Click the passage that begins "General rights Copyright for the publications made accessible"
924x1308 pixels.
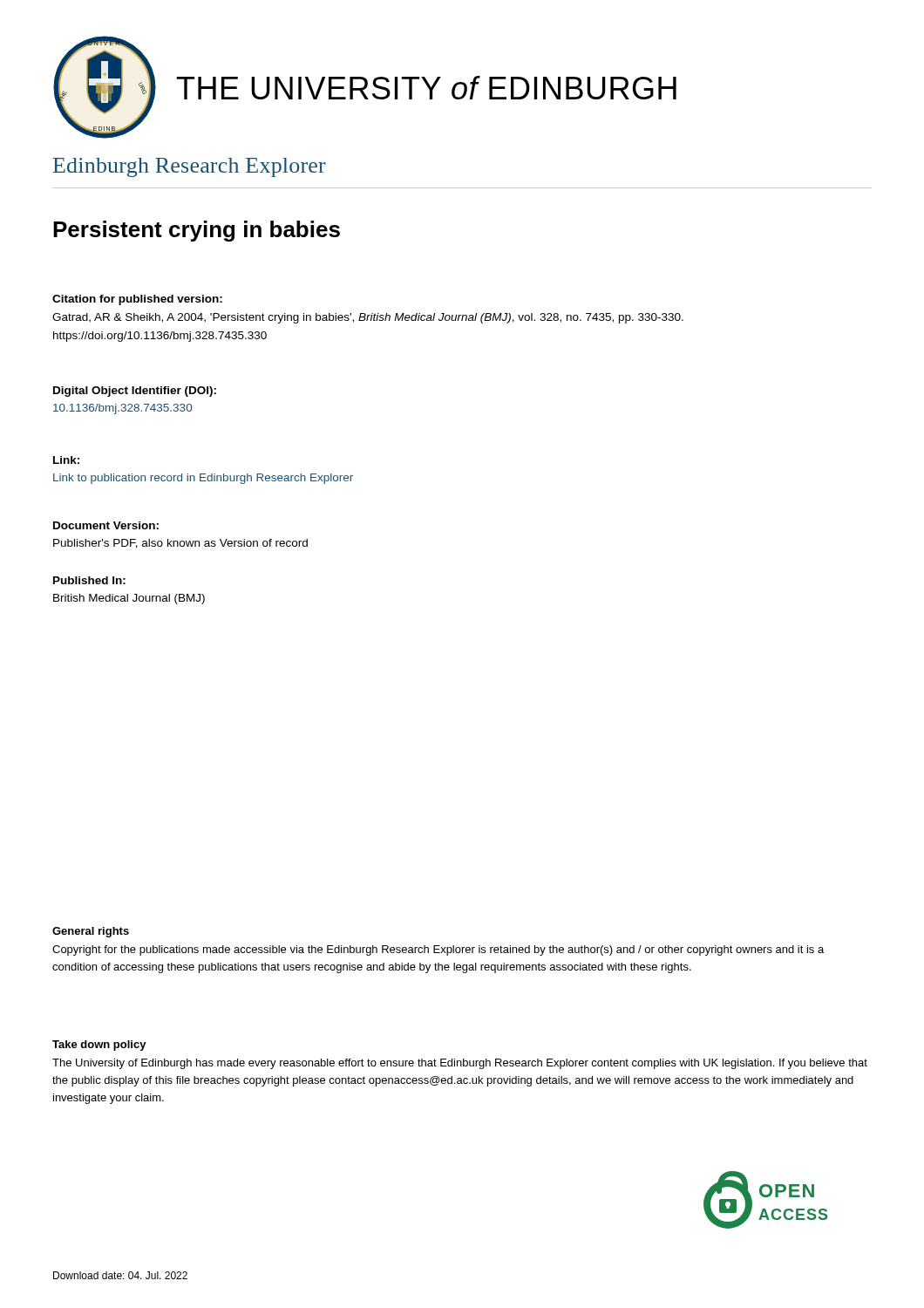(x=462, y=950)
